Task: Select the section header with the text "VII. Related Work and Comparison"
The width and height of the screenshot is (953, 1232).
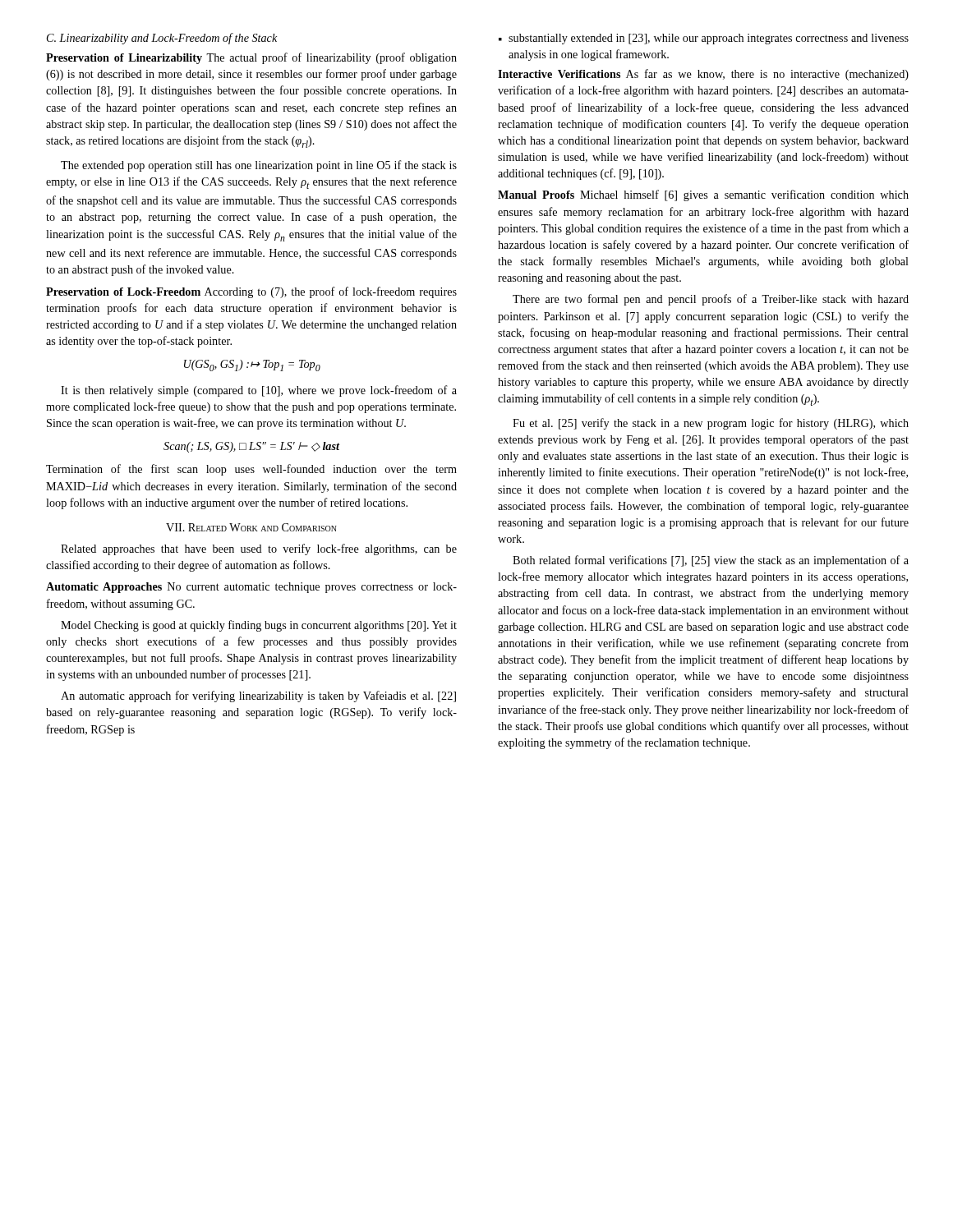Action: tap(251, 527)
